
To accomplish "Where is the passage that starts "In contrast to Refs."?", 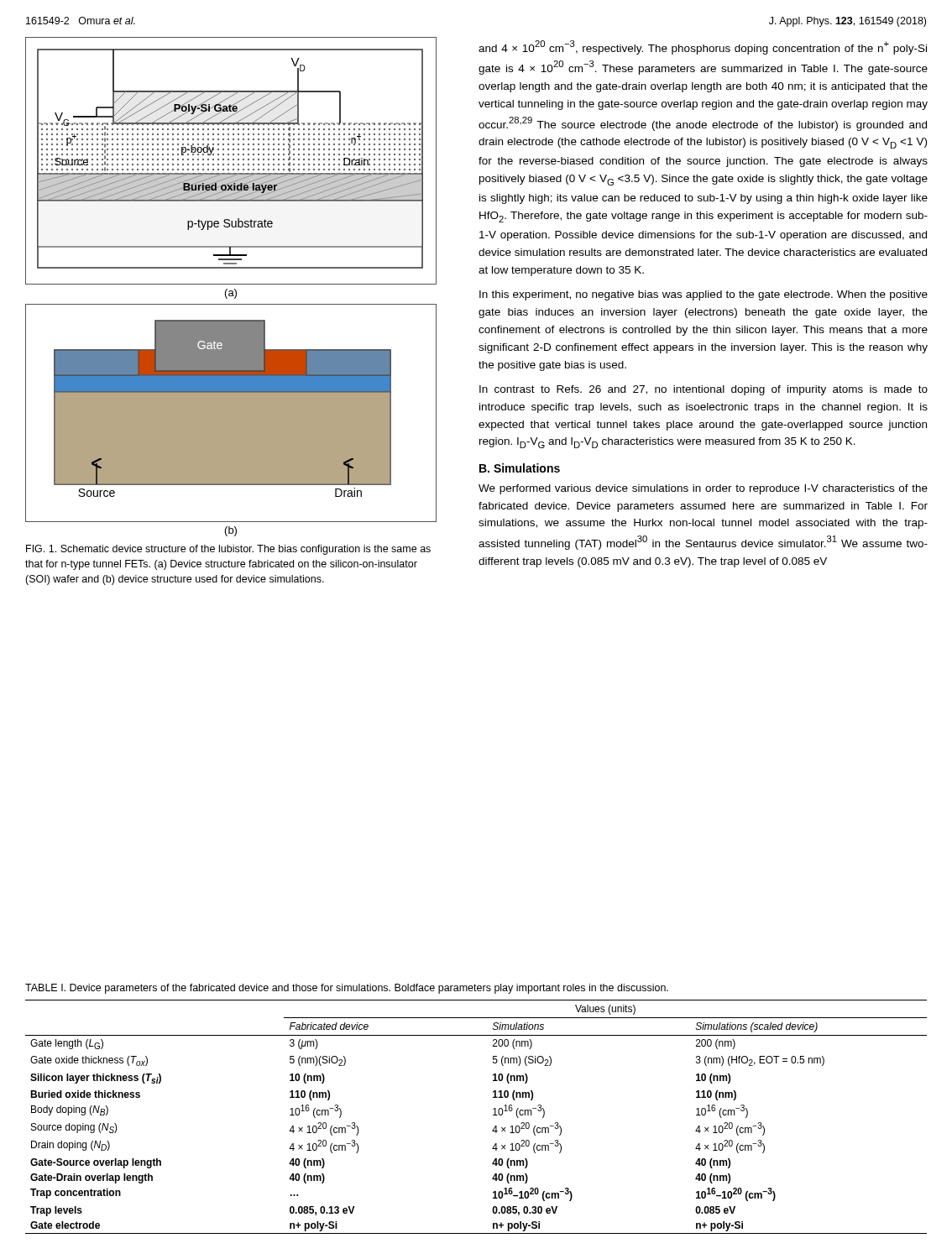I will 703,416.
